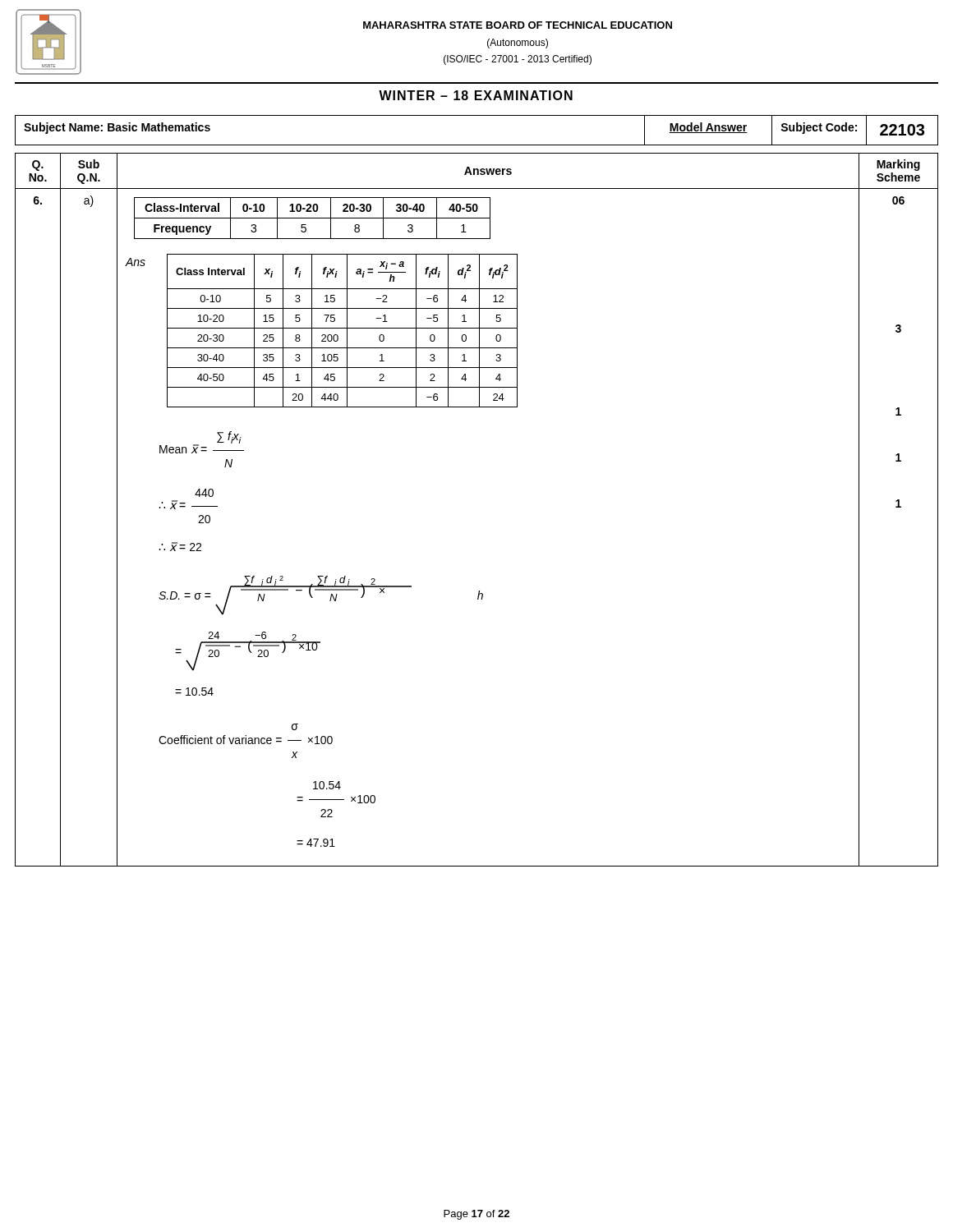Navigate to the passage starting "∴ x̅ = 440 20"
This screenshot has height=1232, width=953.
(188, 506)
